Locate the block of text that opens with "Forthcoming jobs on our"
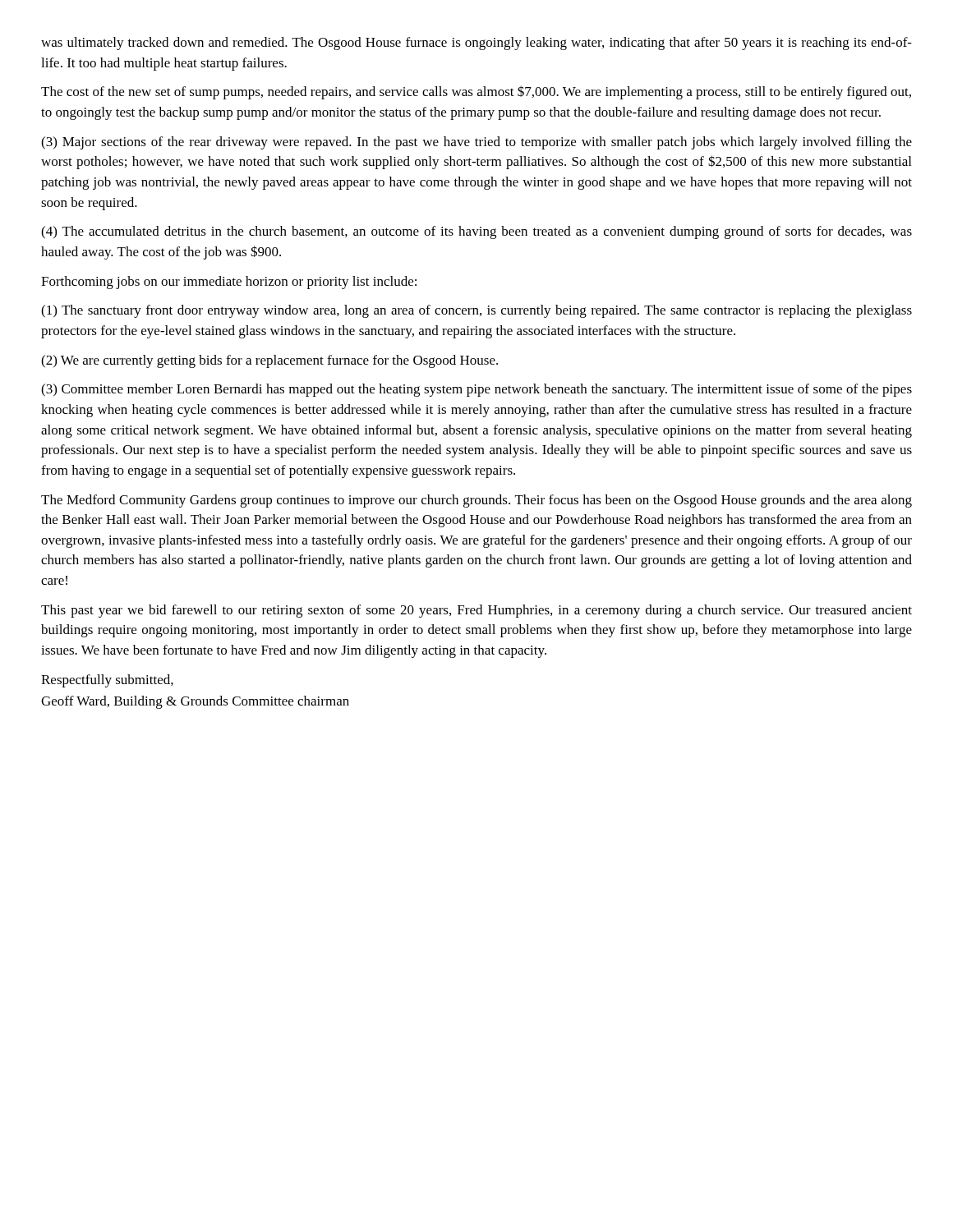Viewport: 953px width, 1232px height. point(229,281)
